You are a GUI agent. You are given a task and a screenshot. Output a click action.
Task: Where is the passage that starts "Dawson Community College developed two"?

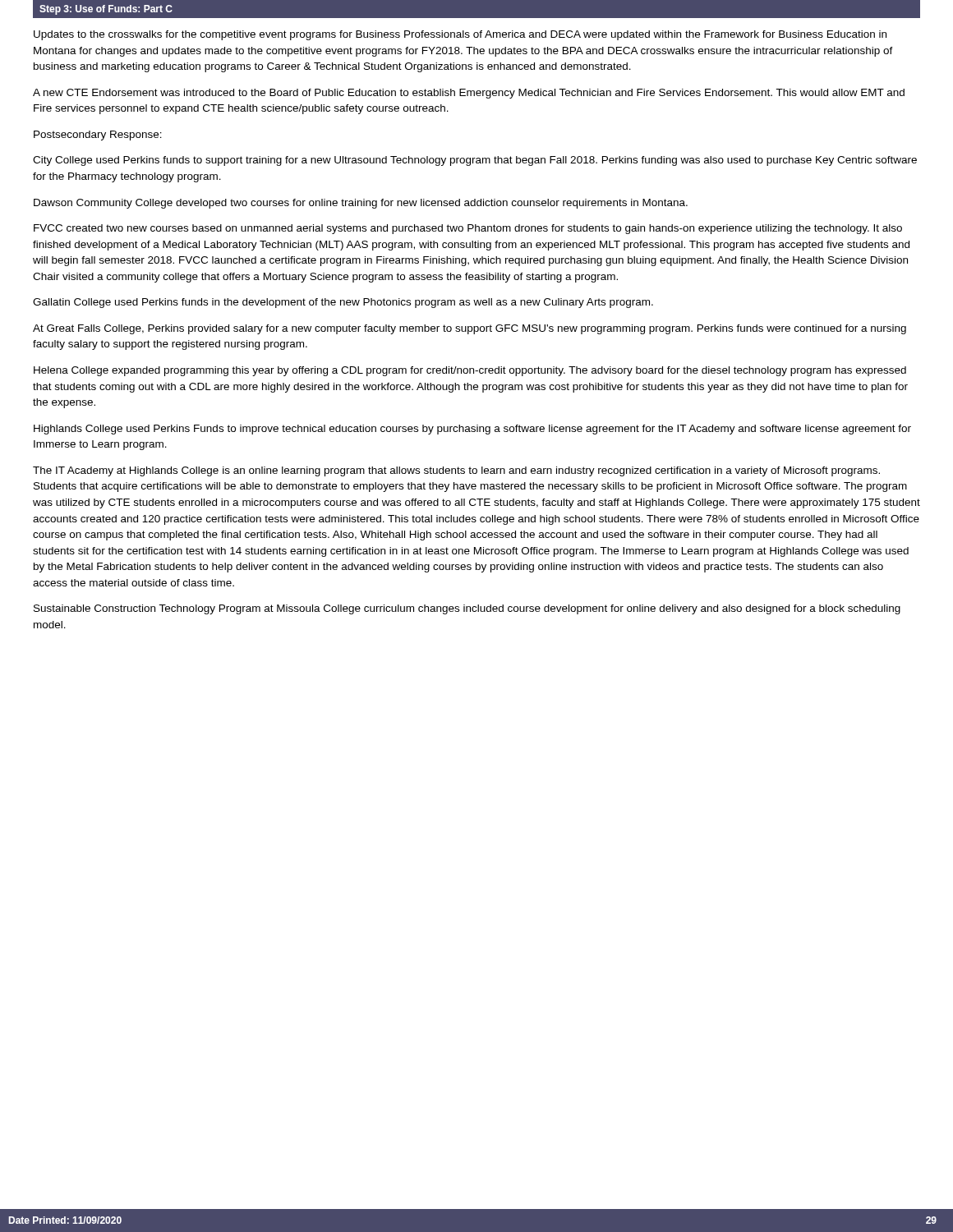[361, 202]
